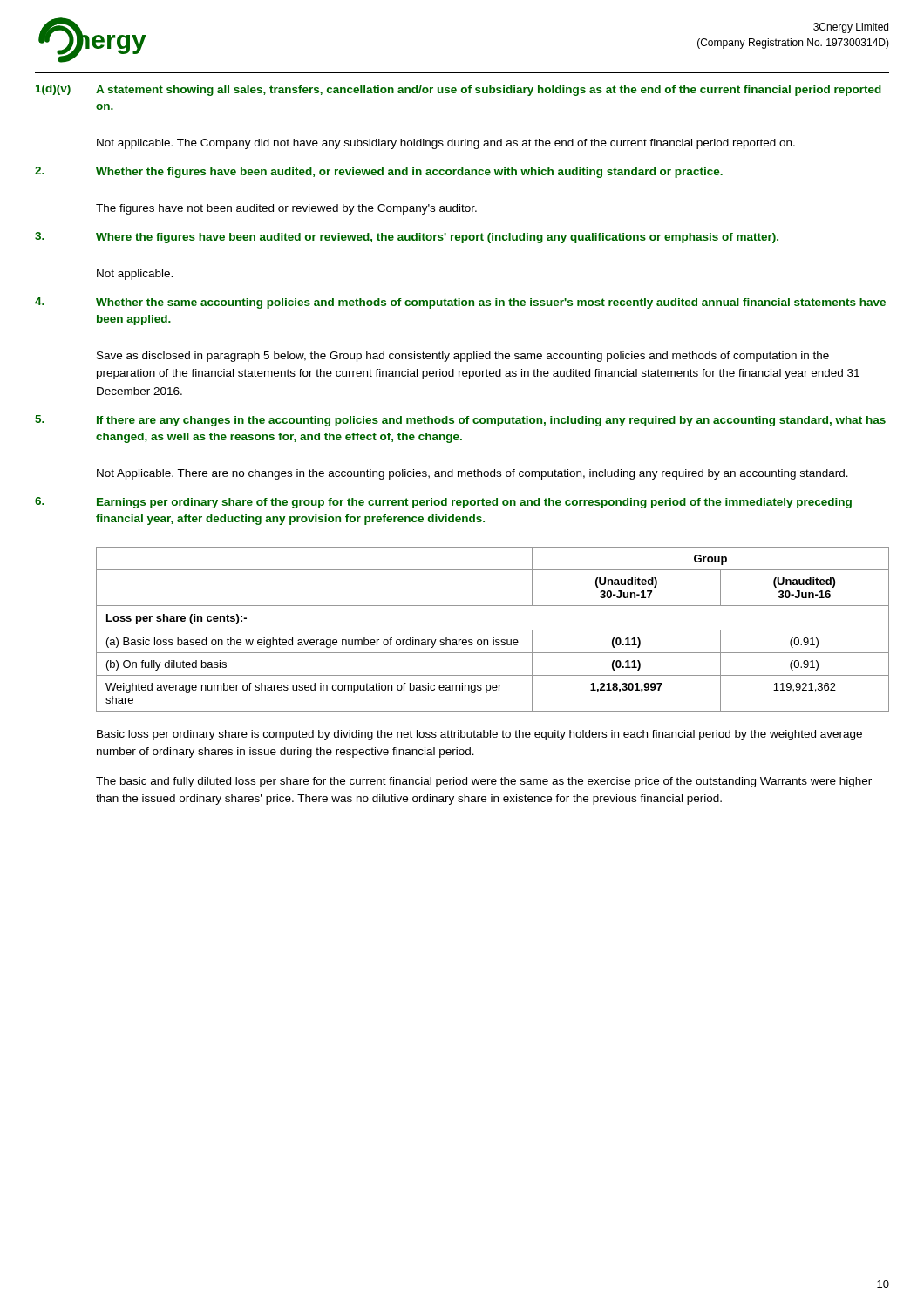924x1308 pixels.
Task: Locate the element starting "The figures have not"
Action: pos(287,208)
